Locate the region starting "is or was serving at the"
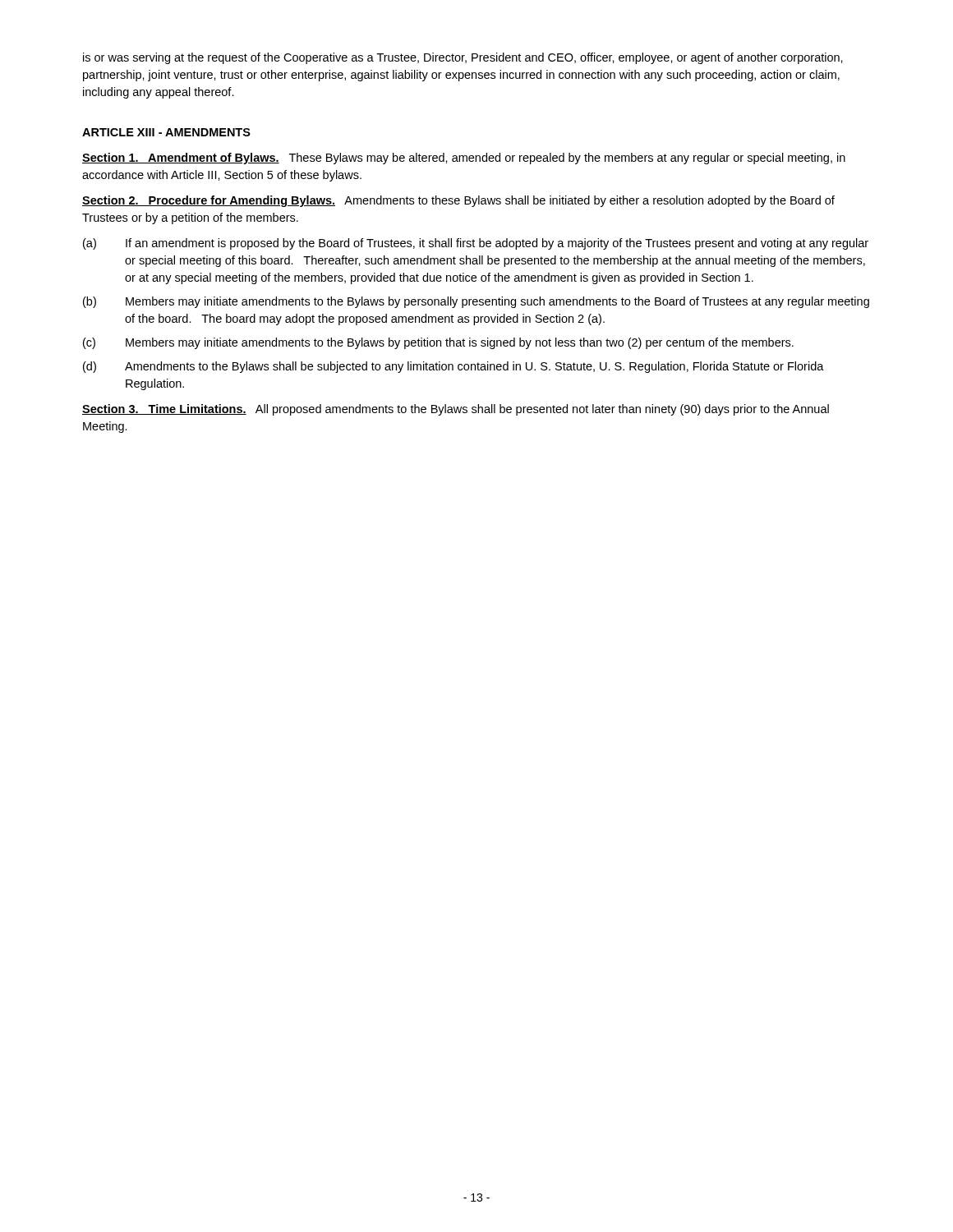Screen dimensions: 1232x953 point(463,75)
